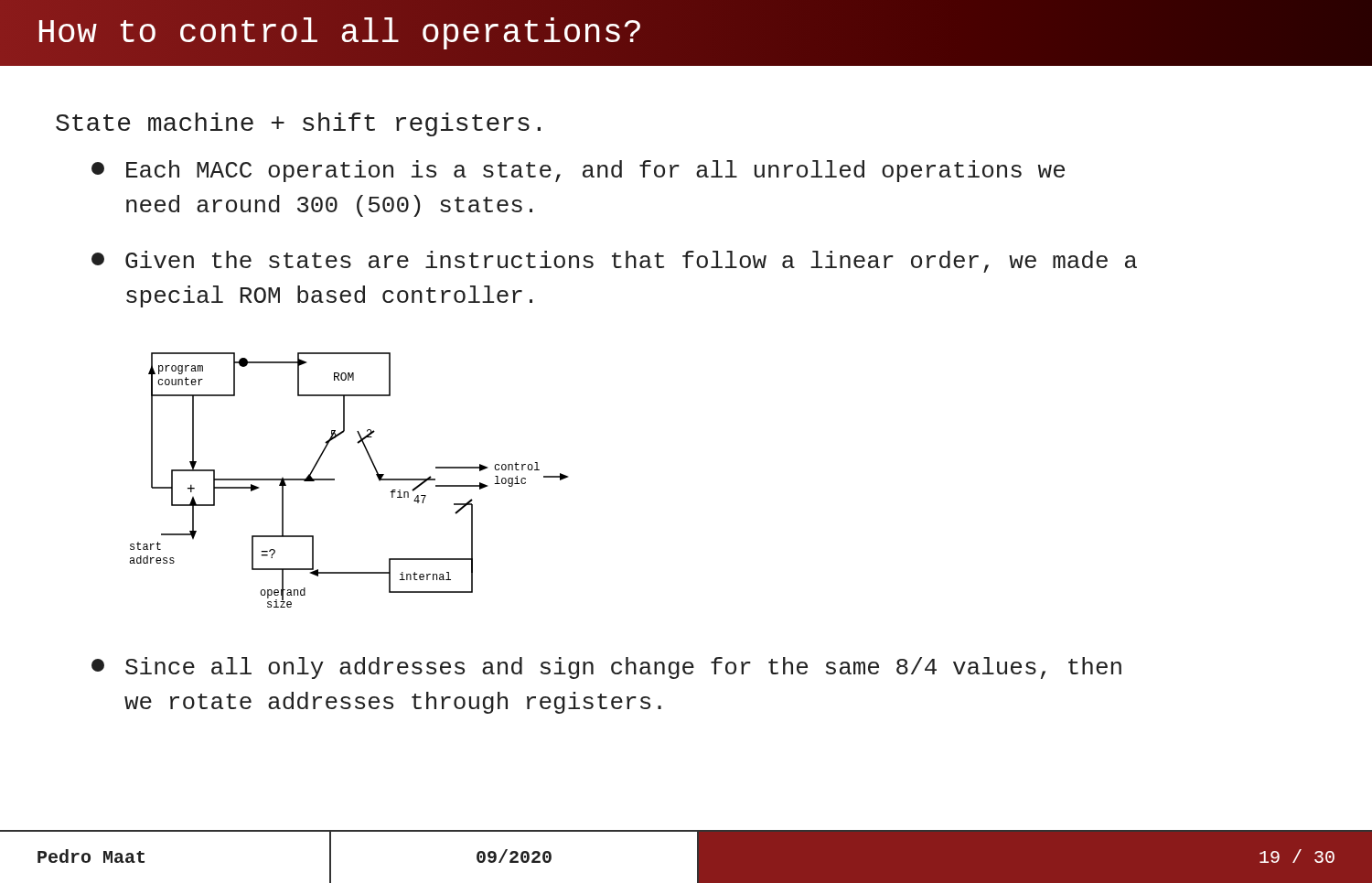Find the block on this page that starts "Each MACC operation is a state, and"
The image size is (1372, 883).
pyautogui.click(x=704, y=189)
